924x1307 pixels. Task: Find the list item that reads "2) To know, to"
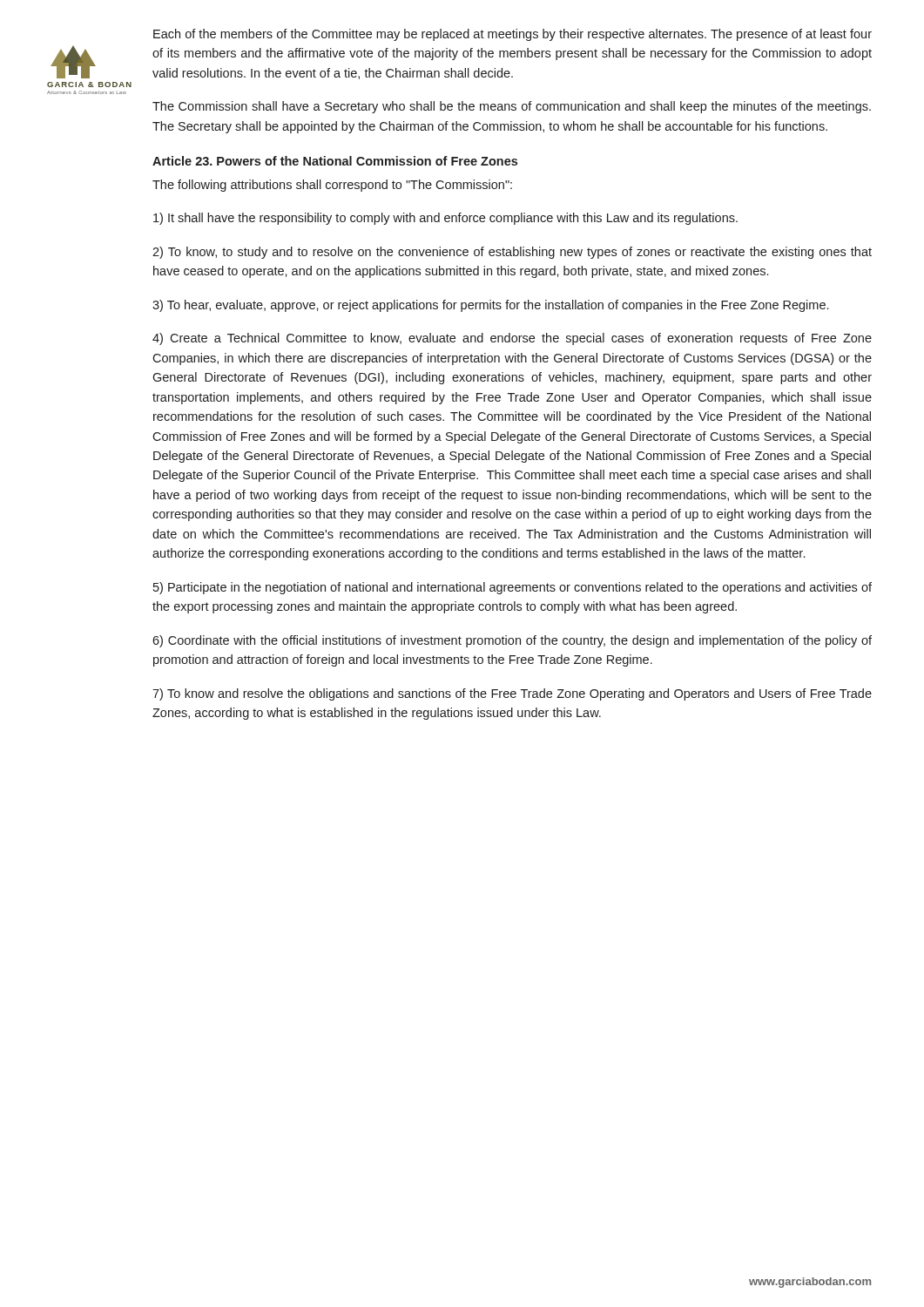tap(512, 261)
